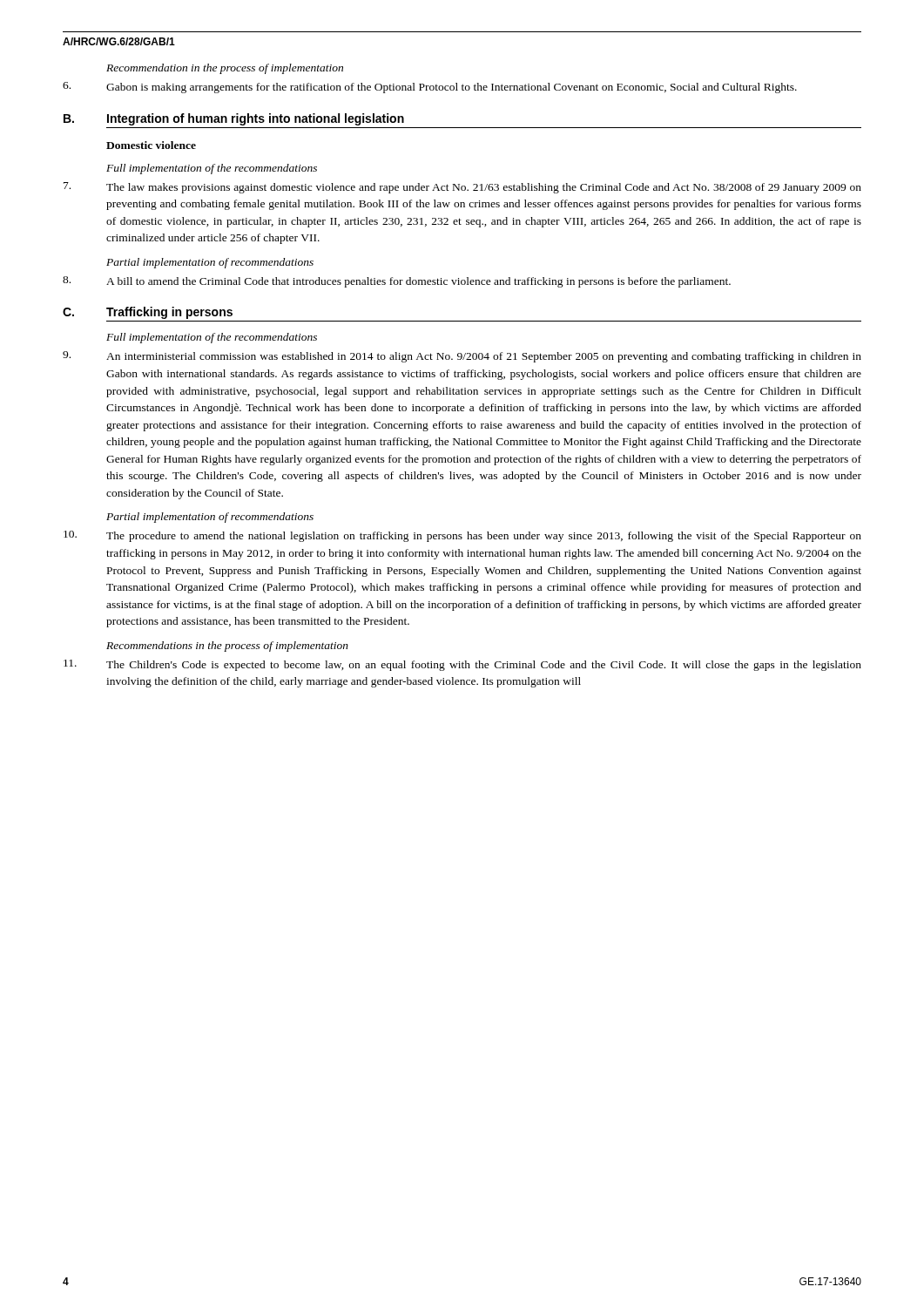The height and width of the screenshot is (1307, 924).
Task: Locate the text block that says "Gabon is making arrangements for the ratification"
Action: [462, 87]
